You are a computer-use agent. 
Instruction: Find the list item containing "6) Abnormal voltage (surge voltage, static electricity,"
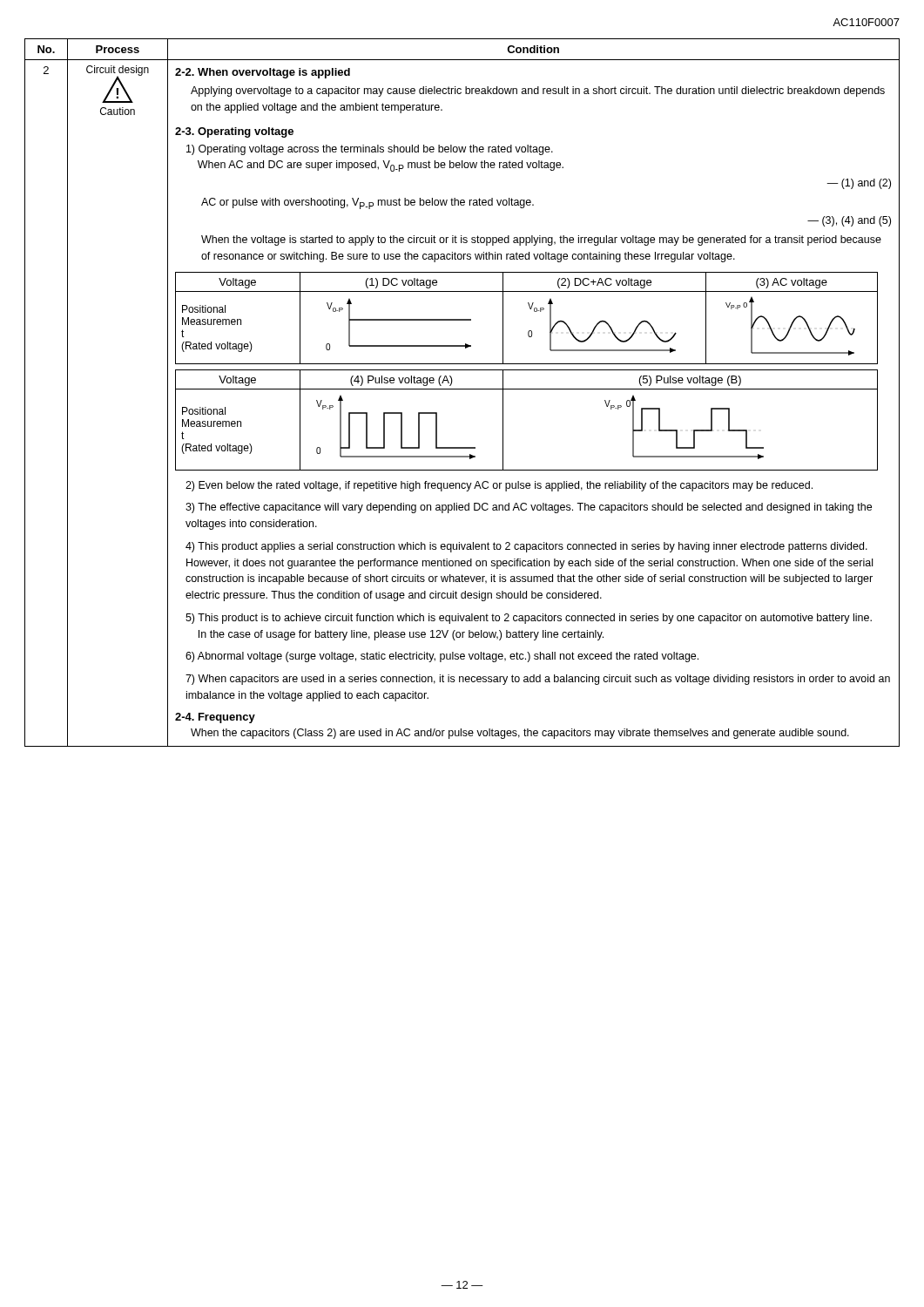tap(443, 656)
